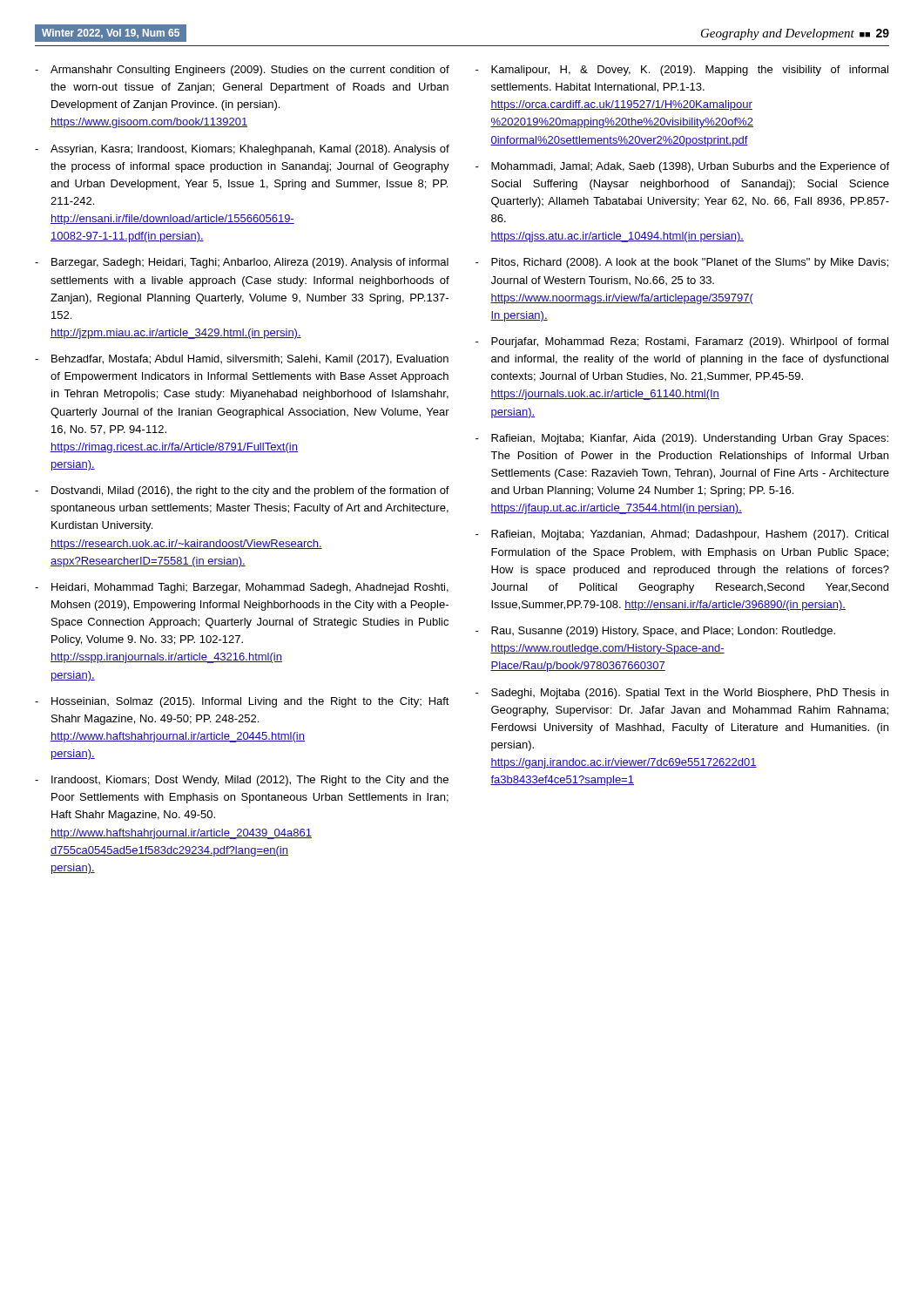Select the list item that says "- Sadeghi, Mojtaba (2016)."

point(682,736)
